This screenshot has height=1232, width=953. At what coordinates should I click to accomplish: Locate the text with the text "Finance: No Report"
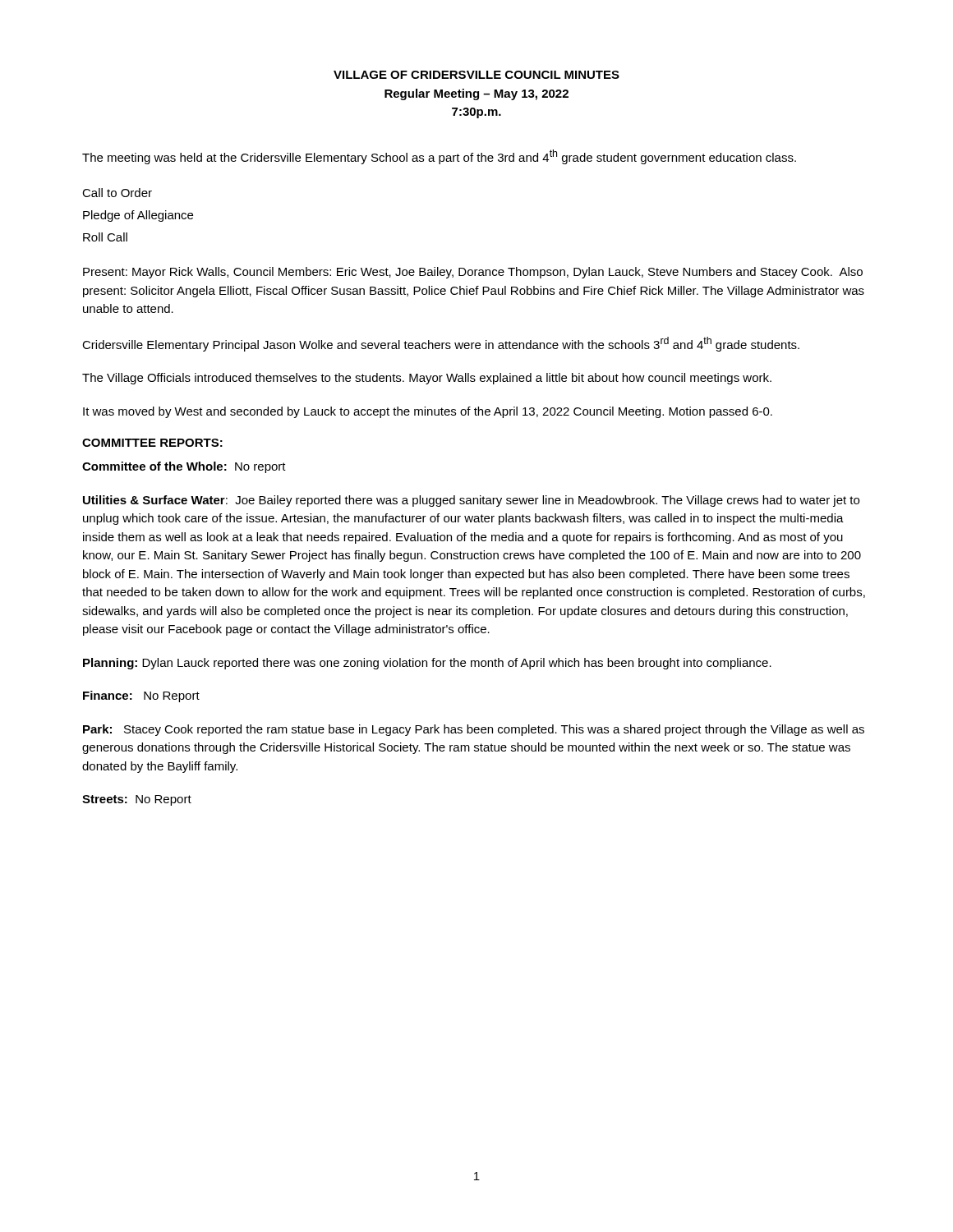coord(141,695)
